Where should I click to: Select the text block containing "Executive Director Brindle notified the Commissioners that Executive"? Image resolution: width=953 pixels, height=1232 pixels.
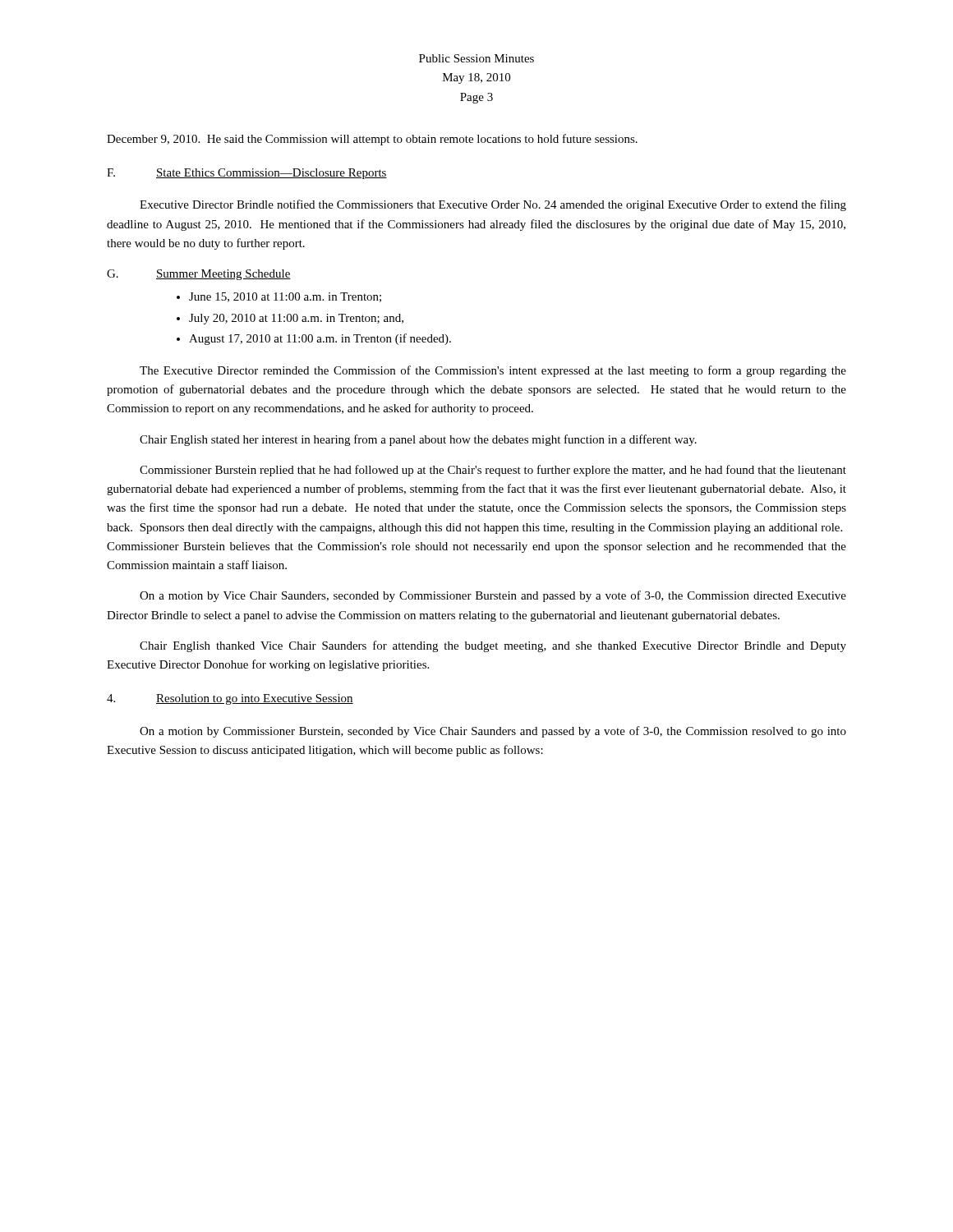tap(476, 224)
